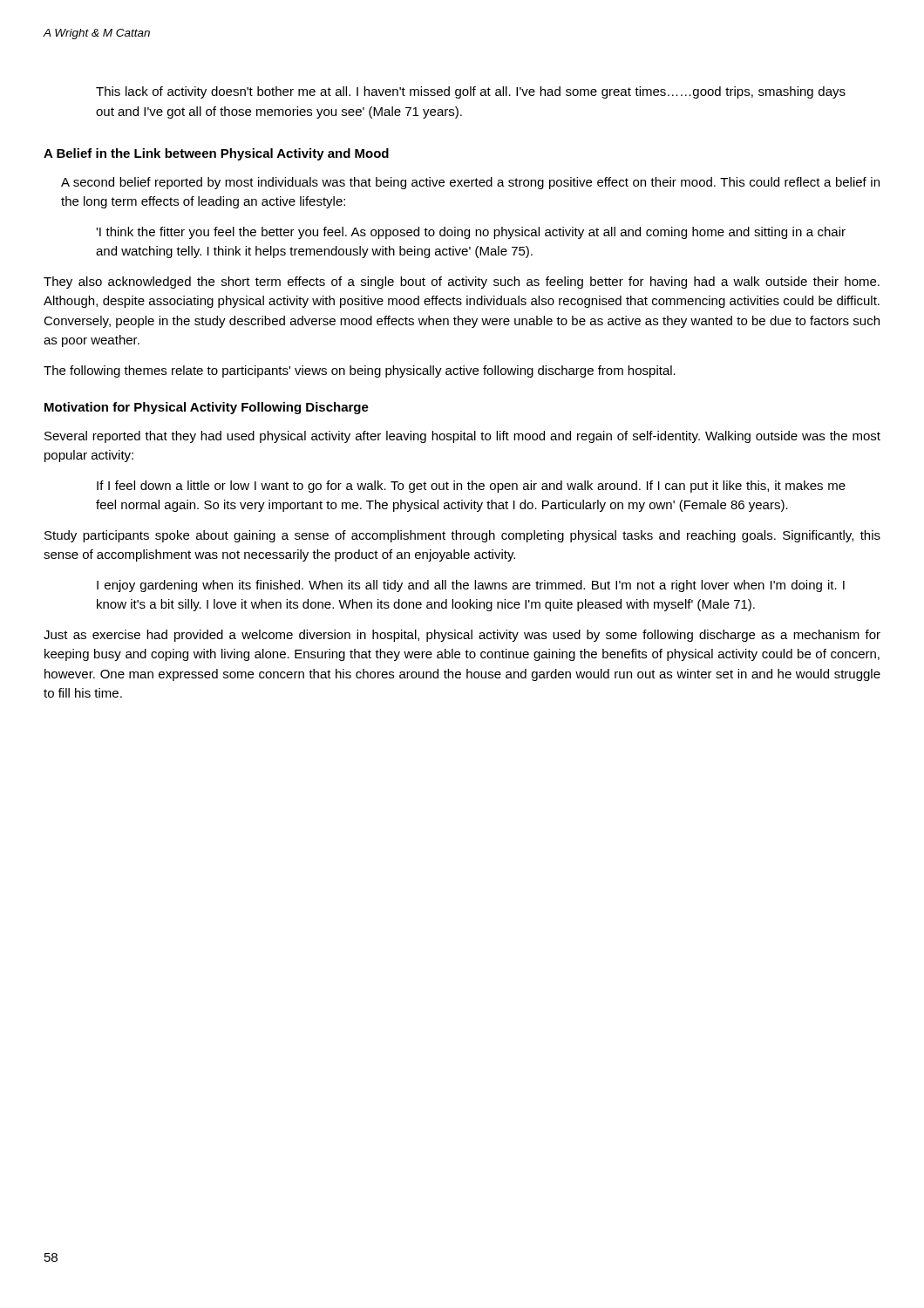Locate the block of text that opens with "Just as exercise had provided a"
The height and width of the screenshot is (1308, 924).
coord(462,664)
